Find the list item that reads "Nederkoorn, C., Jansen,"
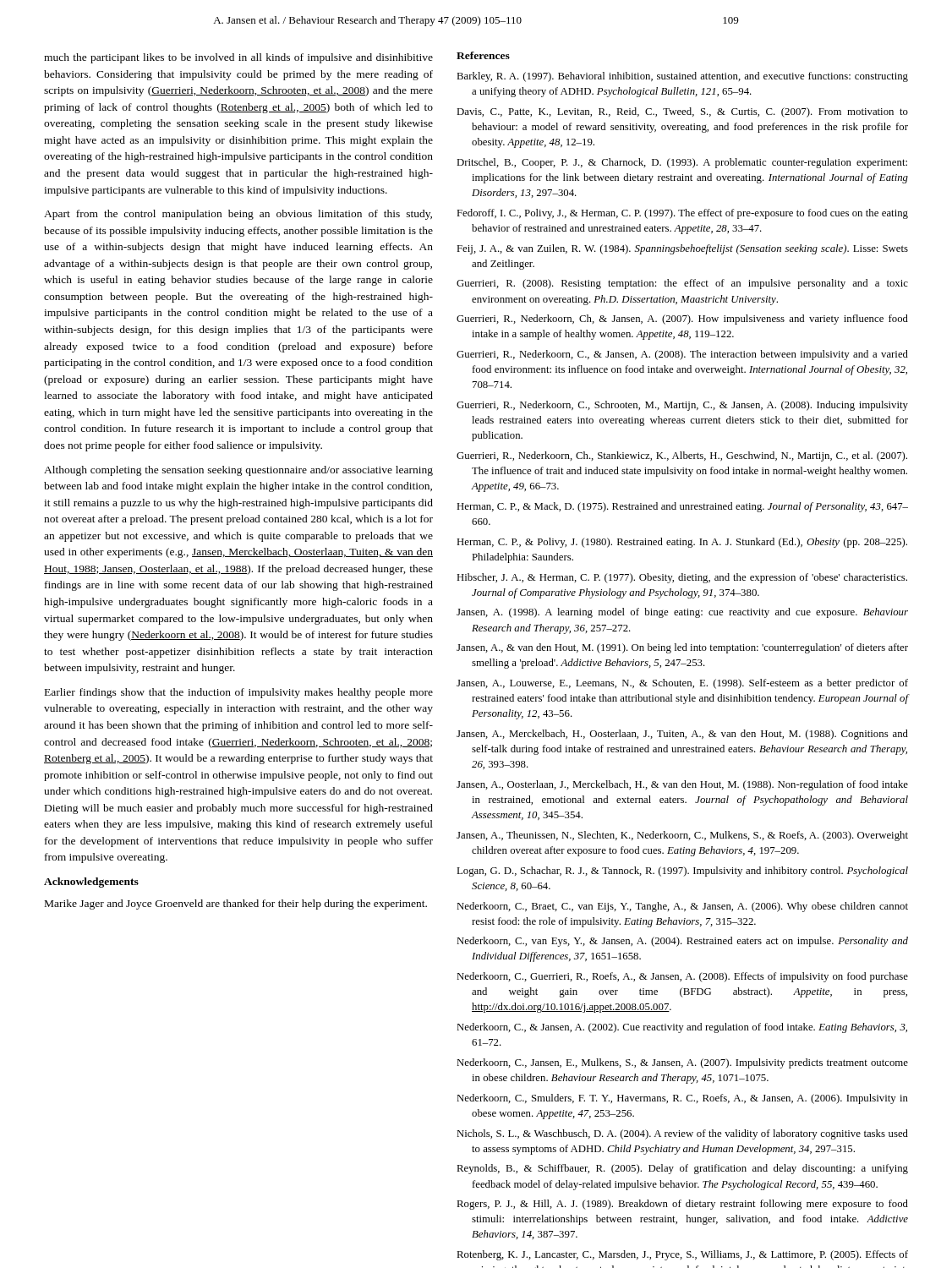Image resolution: width=952 pixels, height=1268 pixels. pos(682,1070)
